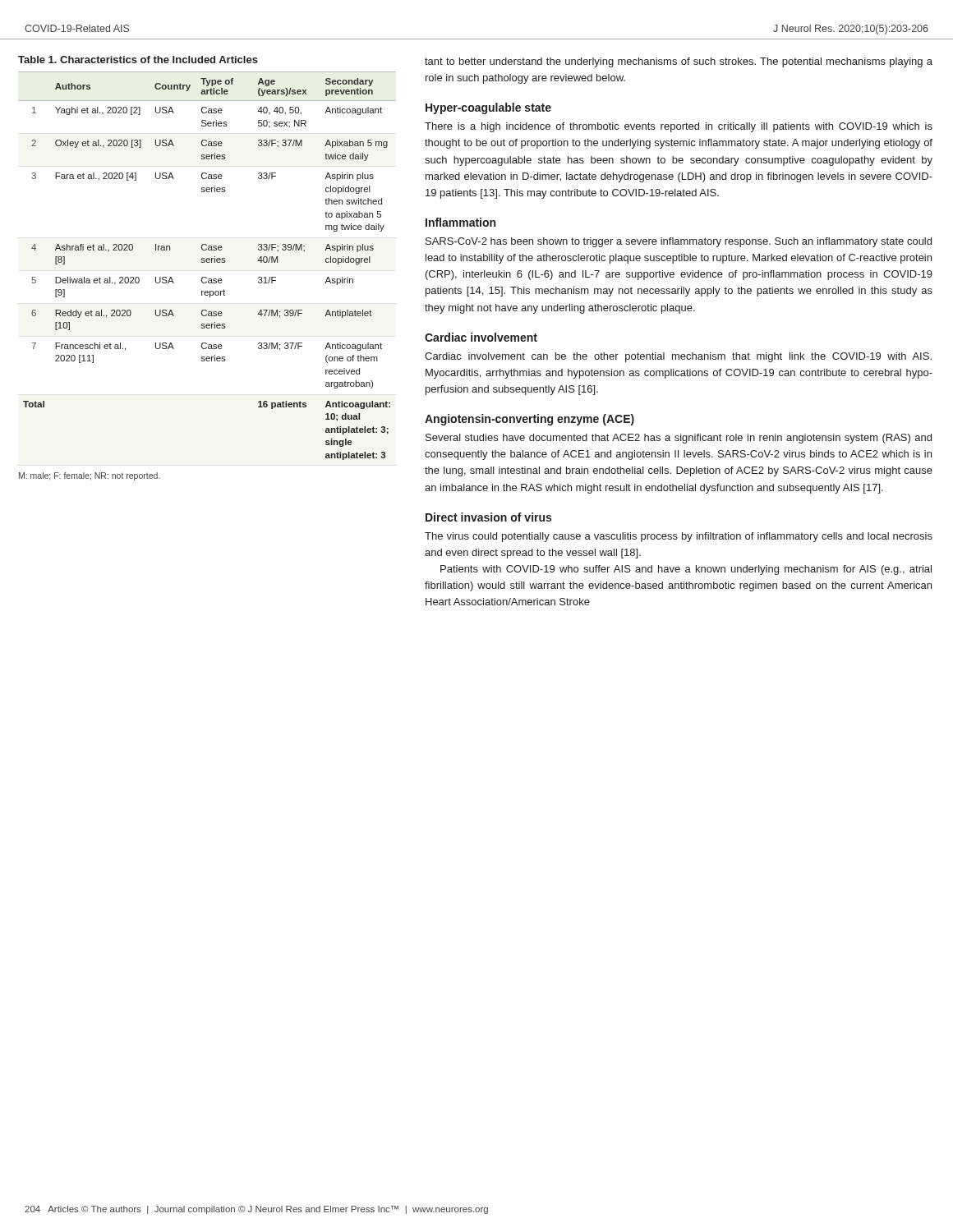This screenshot has height=1232, width=953.
Task: Navigate to the text starting "Several studies have documented that ACE2 has a"
Action: [x=679, y=462]
